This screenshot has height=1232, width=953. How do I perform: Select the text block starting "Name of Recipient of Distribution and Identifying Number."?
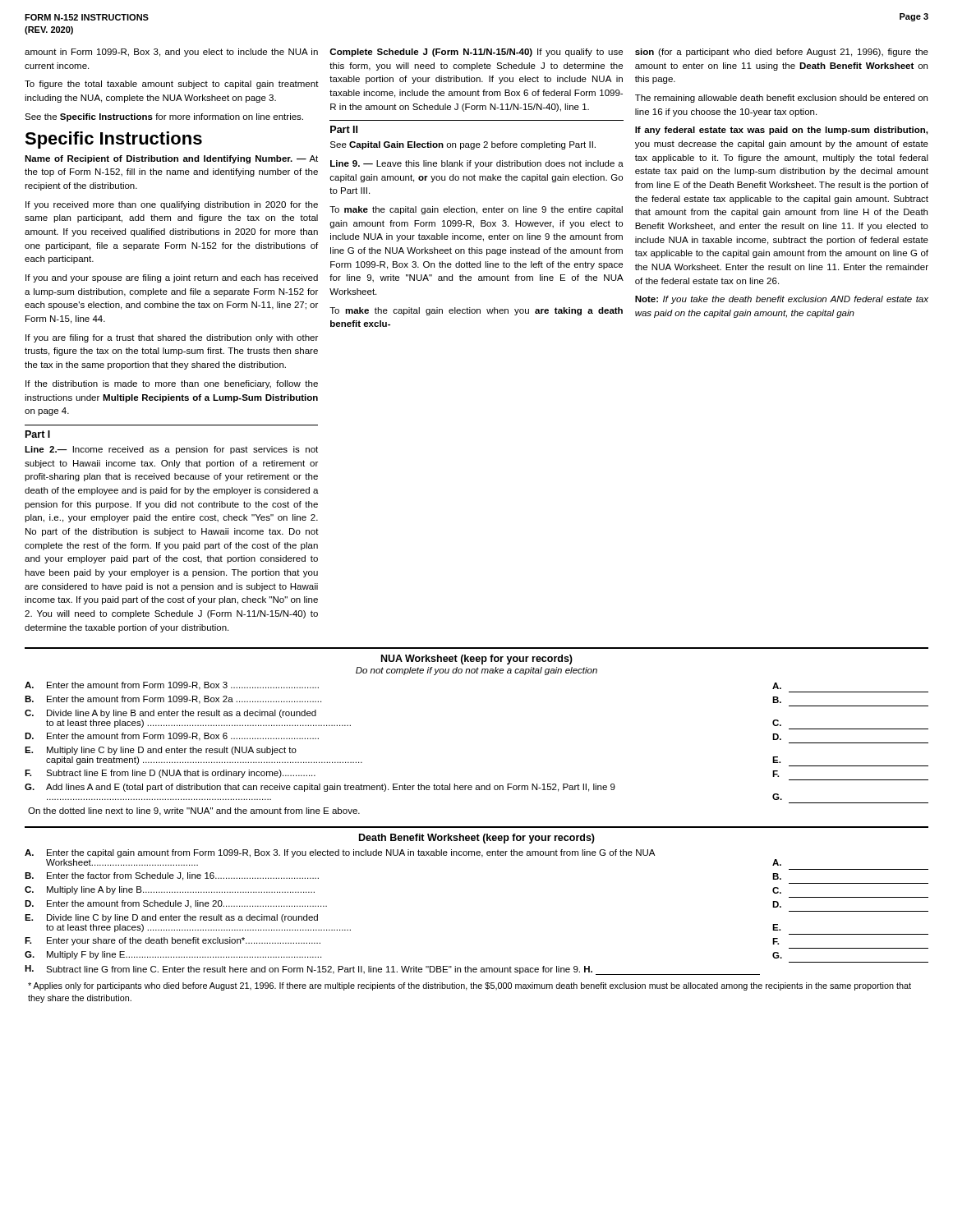click(171, 285)
